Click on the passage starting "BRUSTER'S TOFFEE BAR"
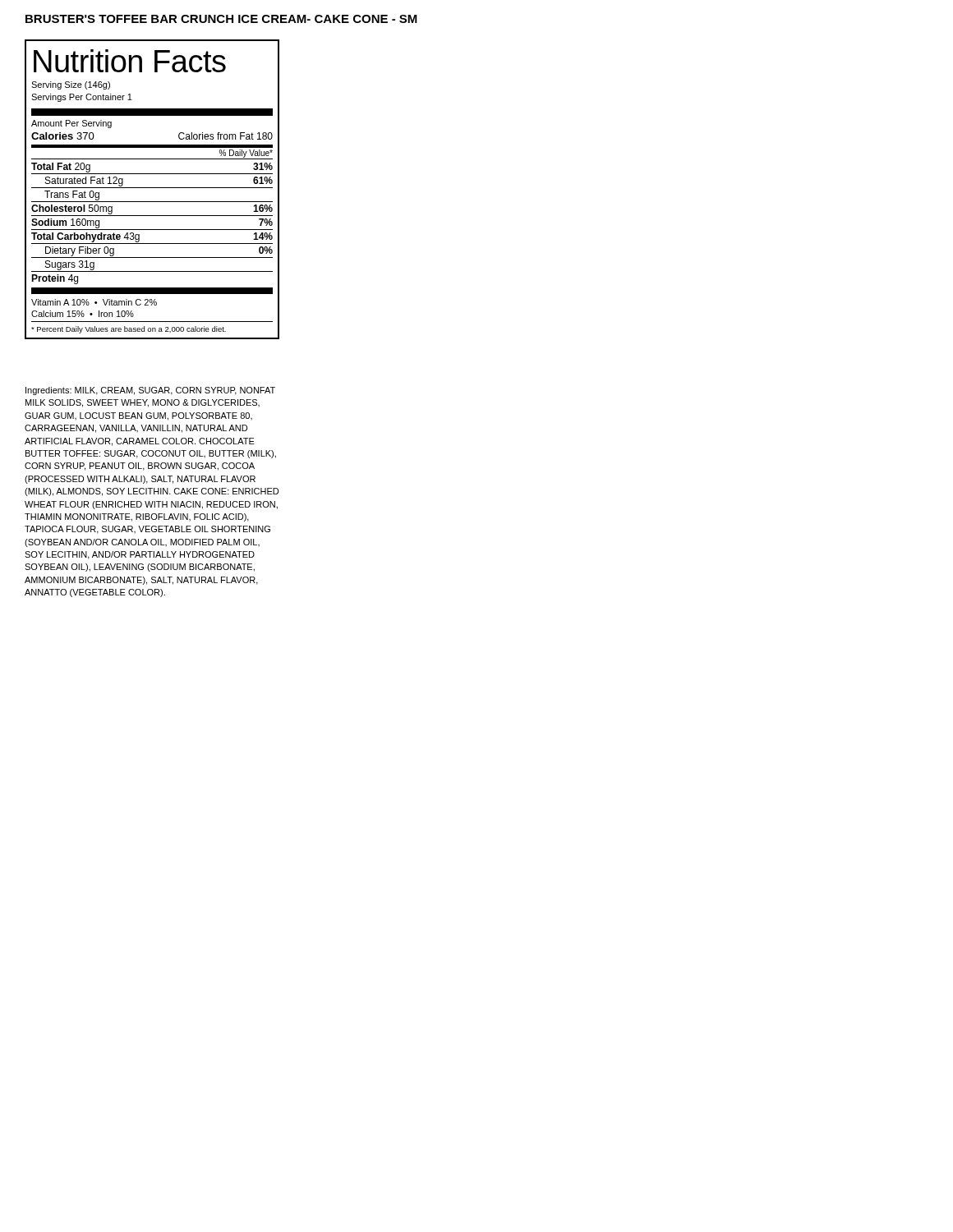953x1232 pixels. [x=221, y=18]
